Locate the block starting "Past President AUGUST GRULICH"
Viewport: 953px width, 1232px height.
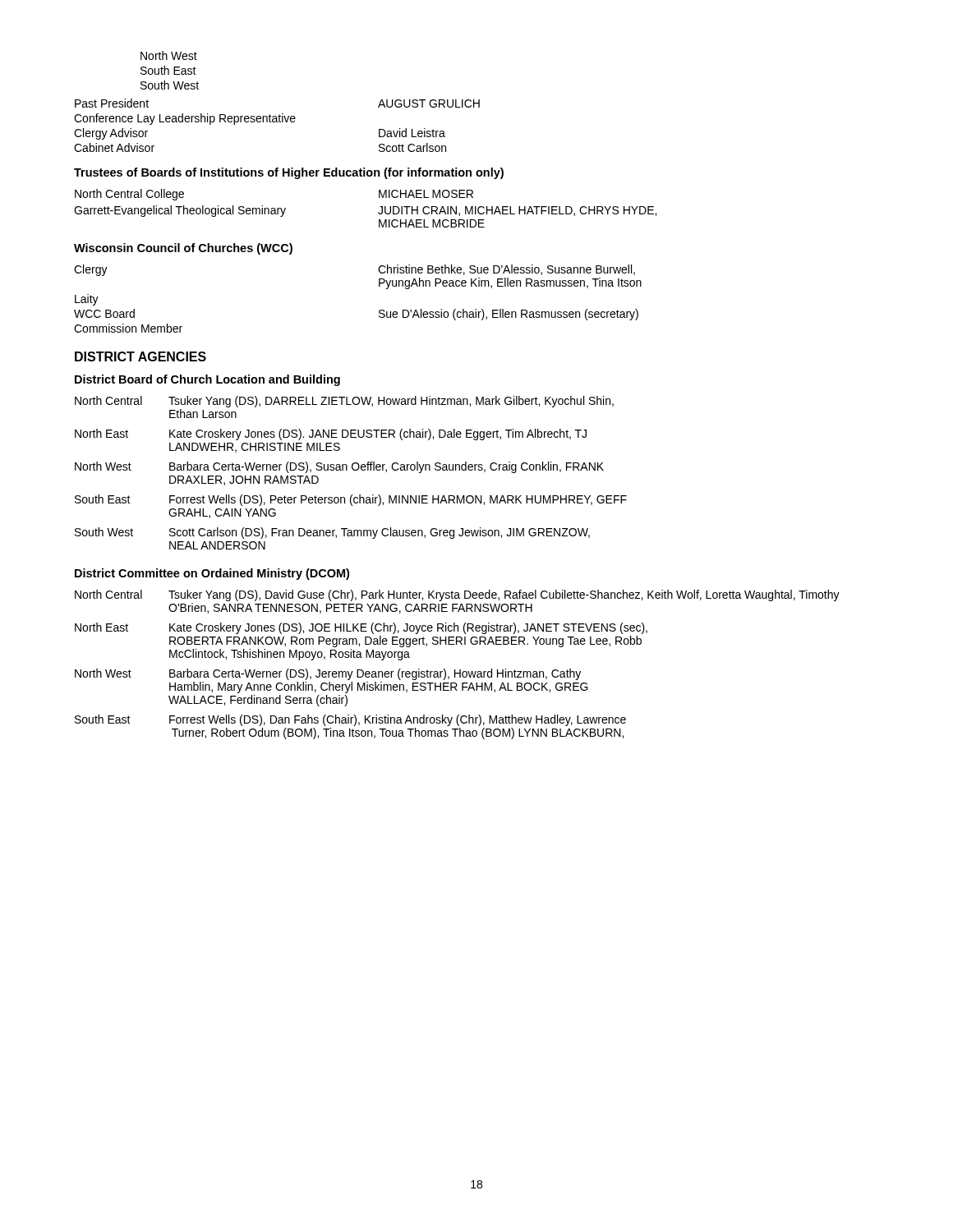[476, 103]
